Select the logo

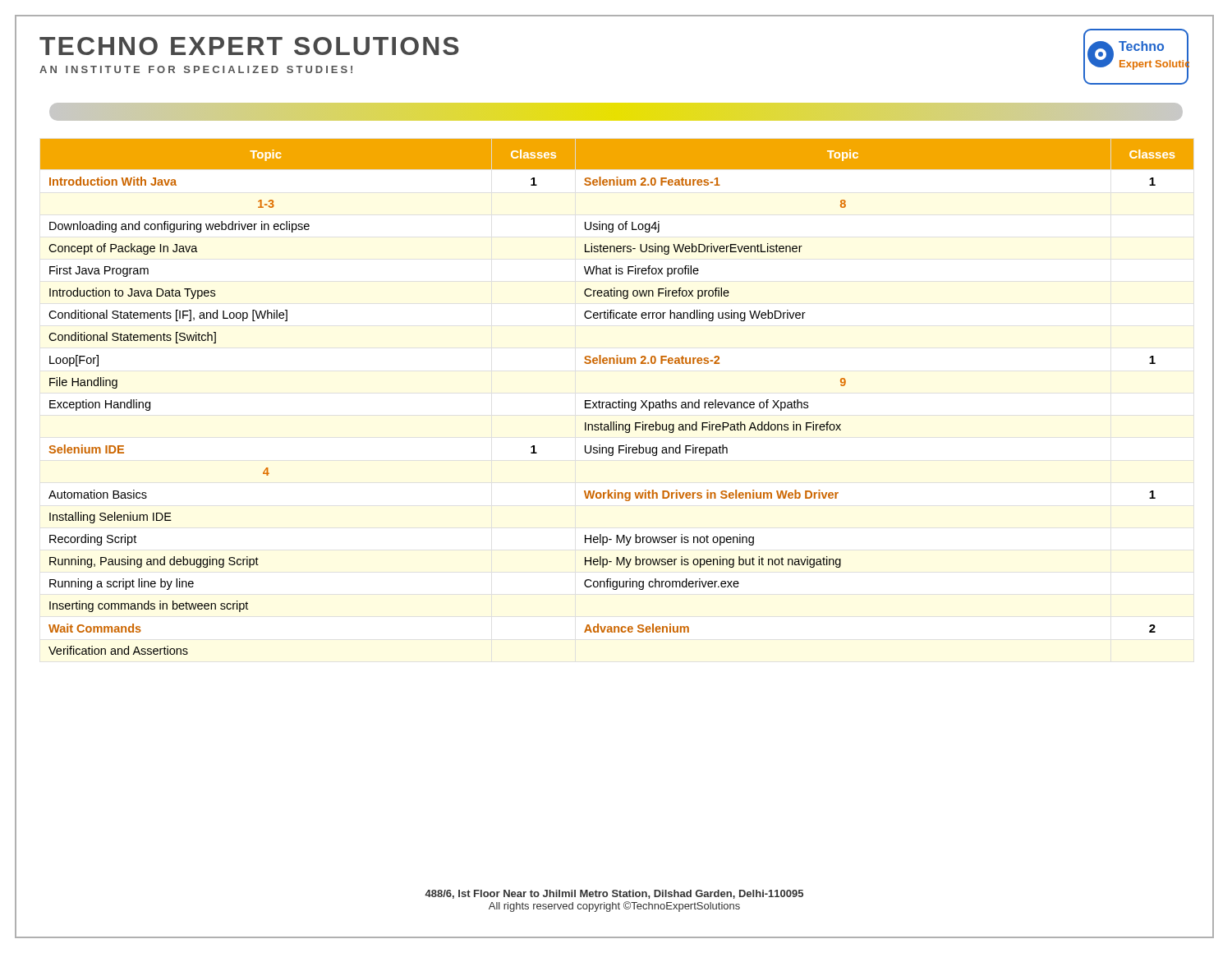tap(1136, 57)
